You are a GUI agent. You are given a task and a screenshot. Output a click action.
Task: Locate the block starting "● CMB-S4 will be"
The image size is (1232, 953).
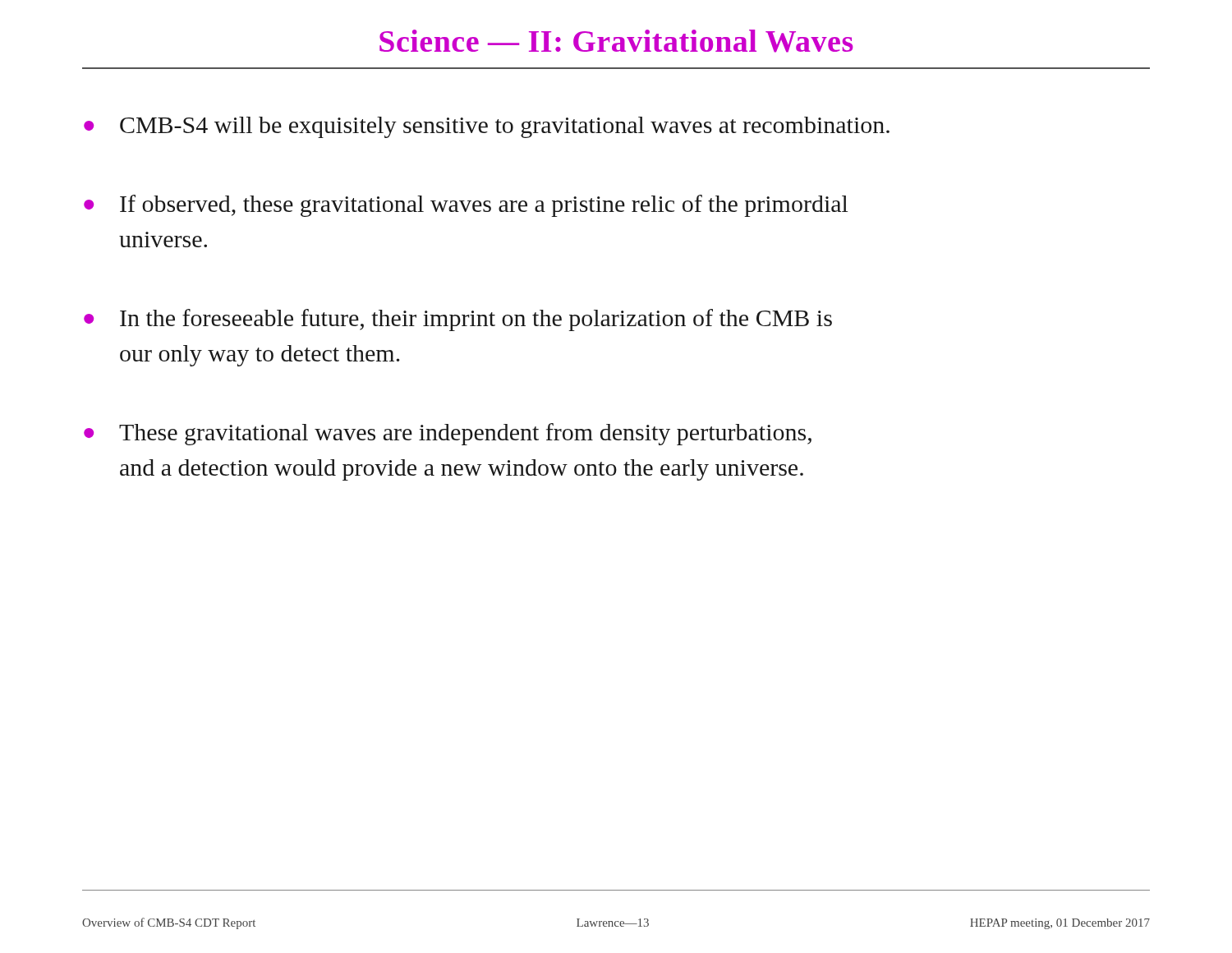487,125
